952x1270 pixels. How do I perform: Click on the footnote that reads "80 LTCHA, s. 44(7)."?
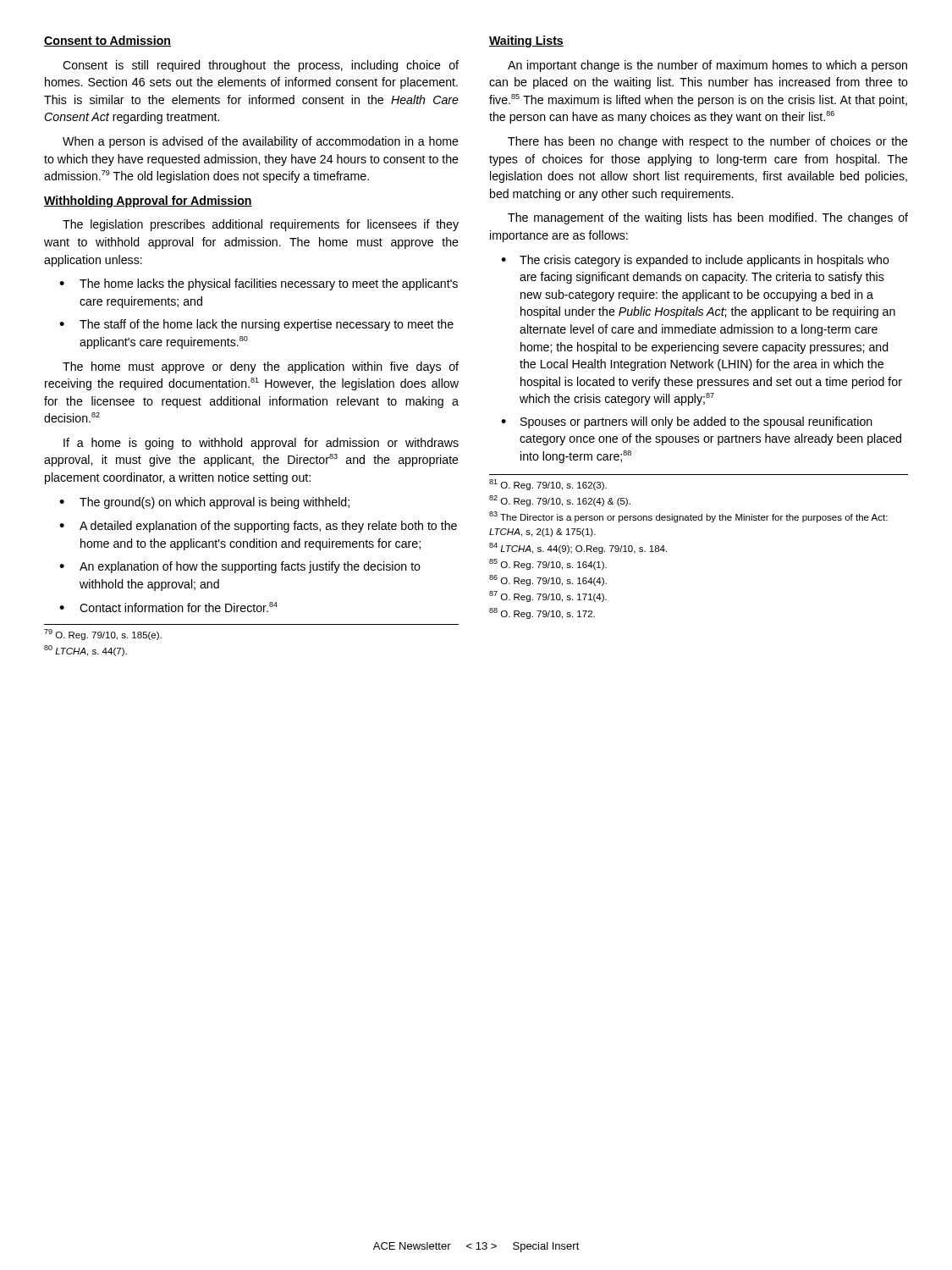point(86,651)
